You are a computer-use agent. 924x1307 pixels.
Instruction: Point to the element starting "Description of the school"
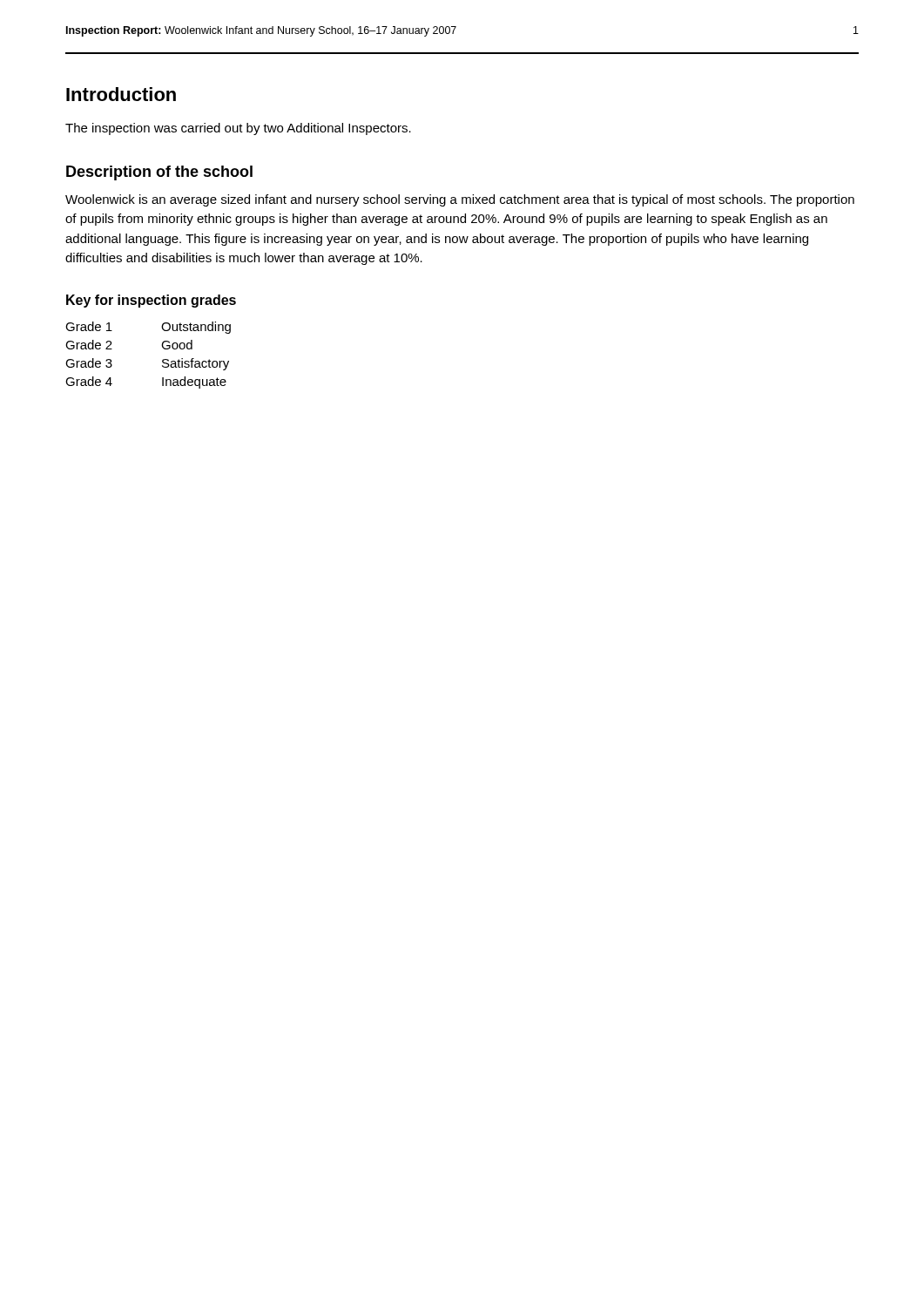(159, 171)
